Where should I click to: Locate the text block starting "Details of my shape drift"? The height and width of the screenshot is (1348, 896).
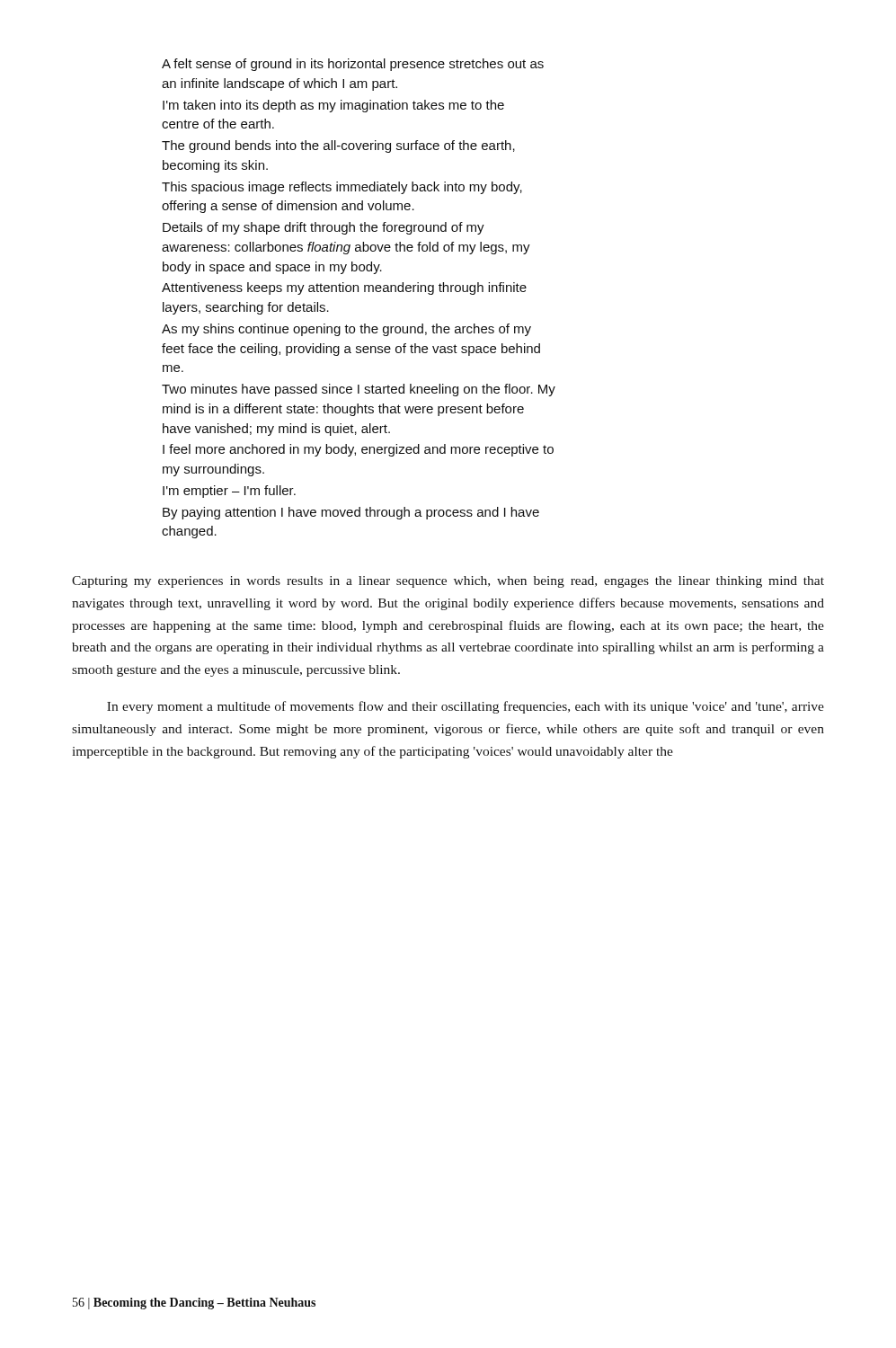[466, 247]
